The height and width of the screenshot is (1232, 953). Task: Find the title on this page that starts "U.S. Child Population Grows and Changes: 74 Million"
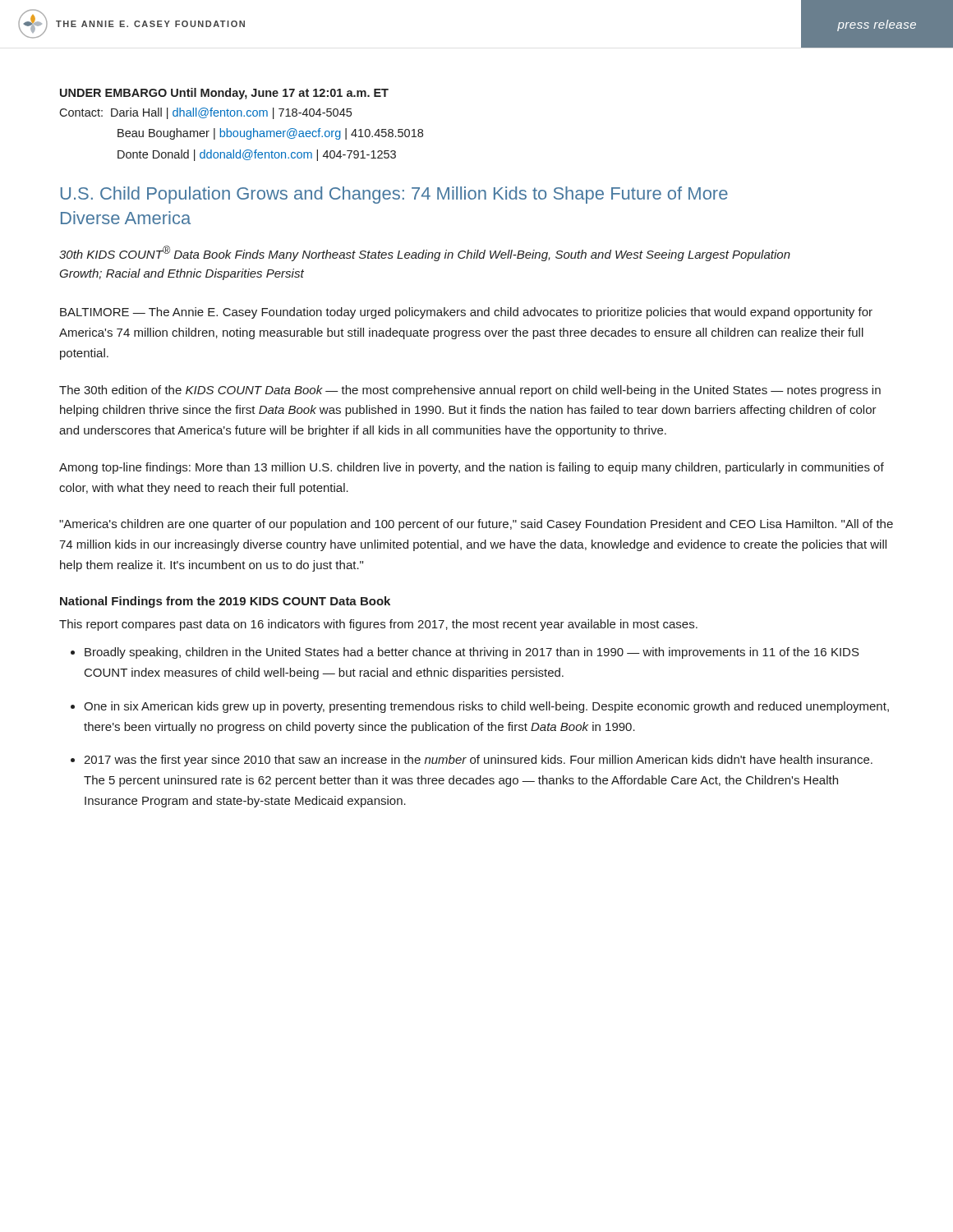(394, 206)
